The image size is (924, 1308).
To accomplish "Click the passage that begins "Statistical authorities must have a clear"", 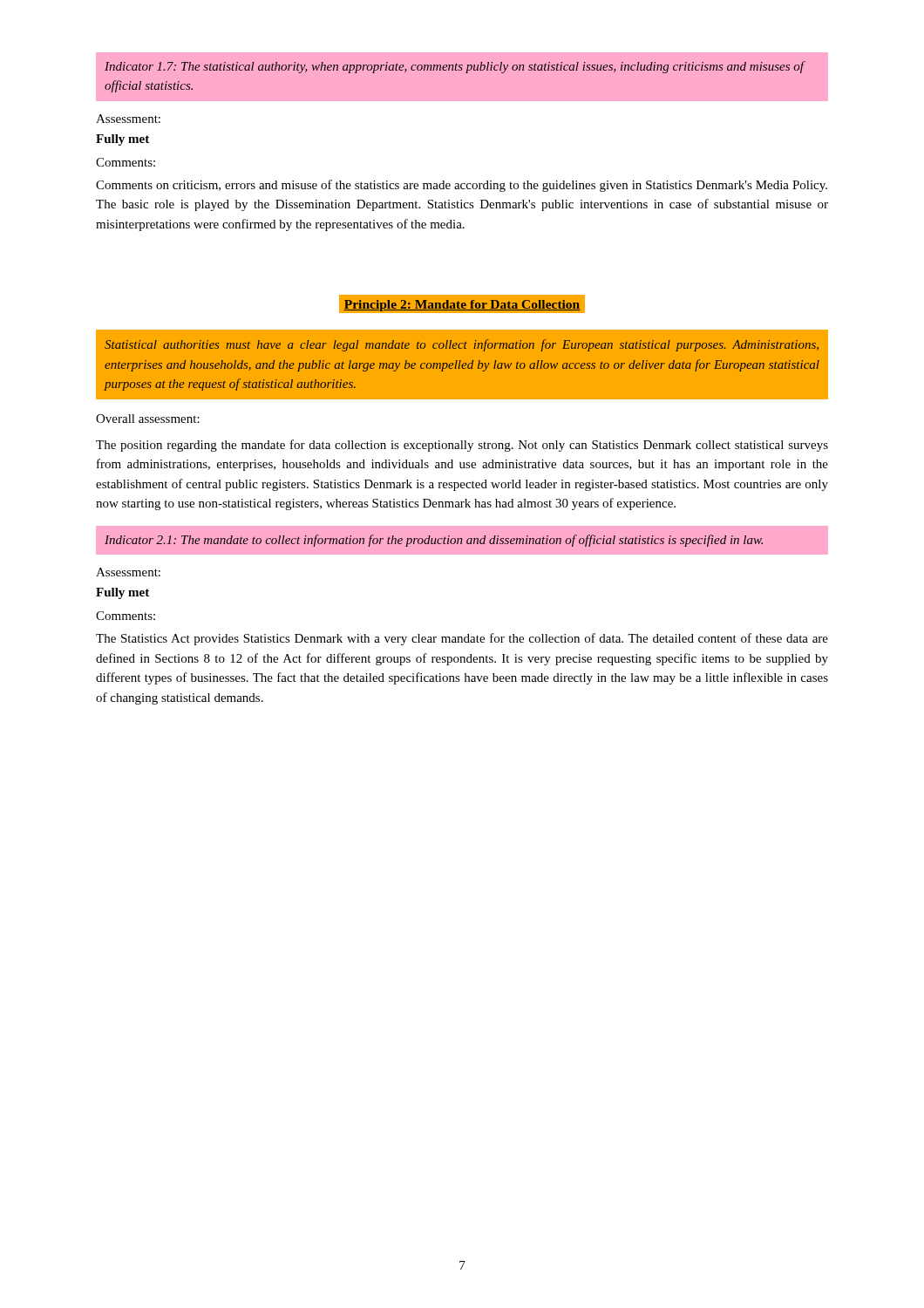I will point(462,364).
